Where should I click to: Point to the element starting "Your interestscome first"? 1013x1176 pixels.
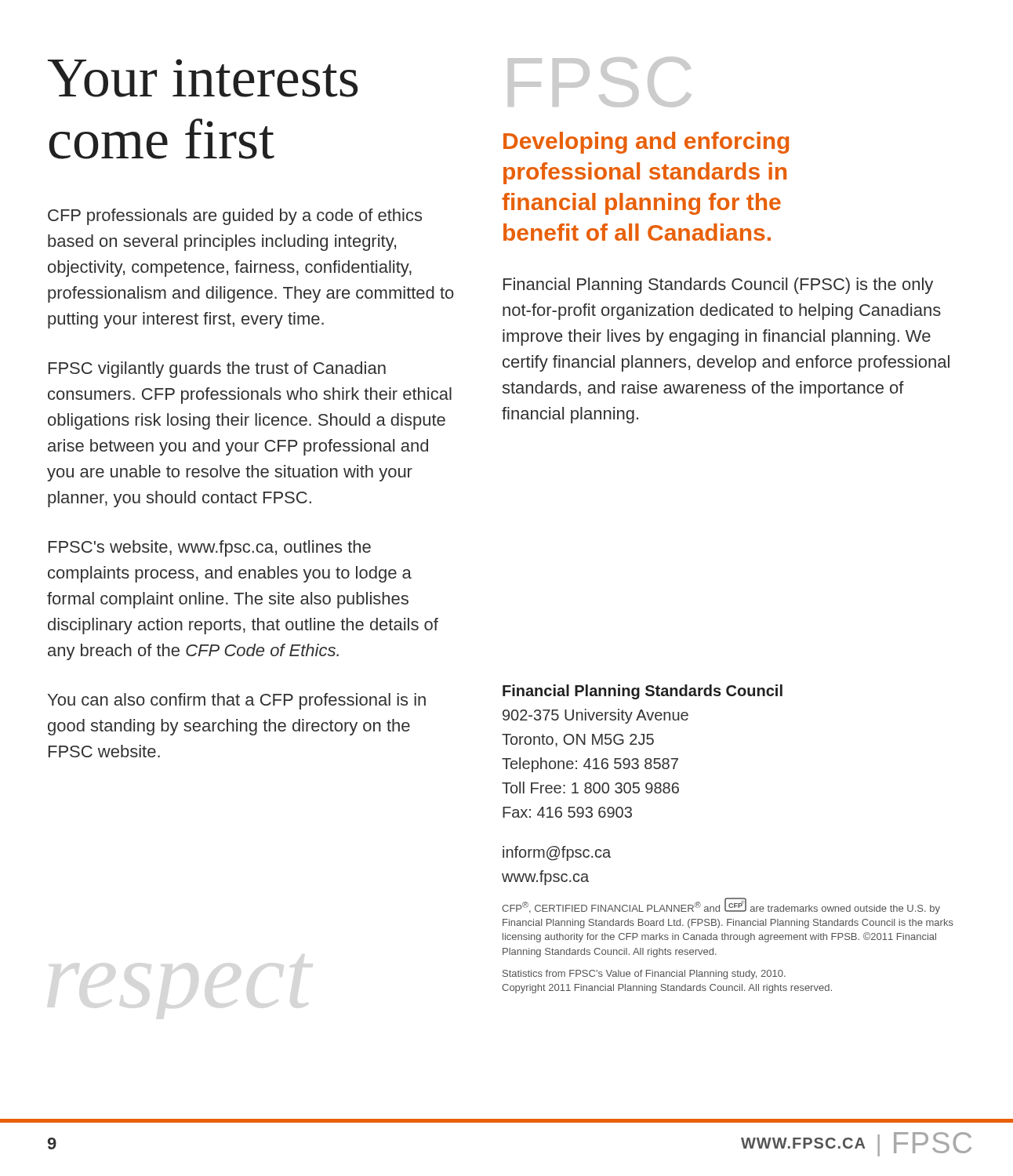251,109
